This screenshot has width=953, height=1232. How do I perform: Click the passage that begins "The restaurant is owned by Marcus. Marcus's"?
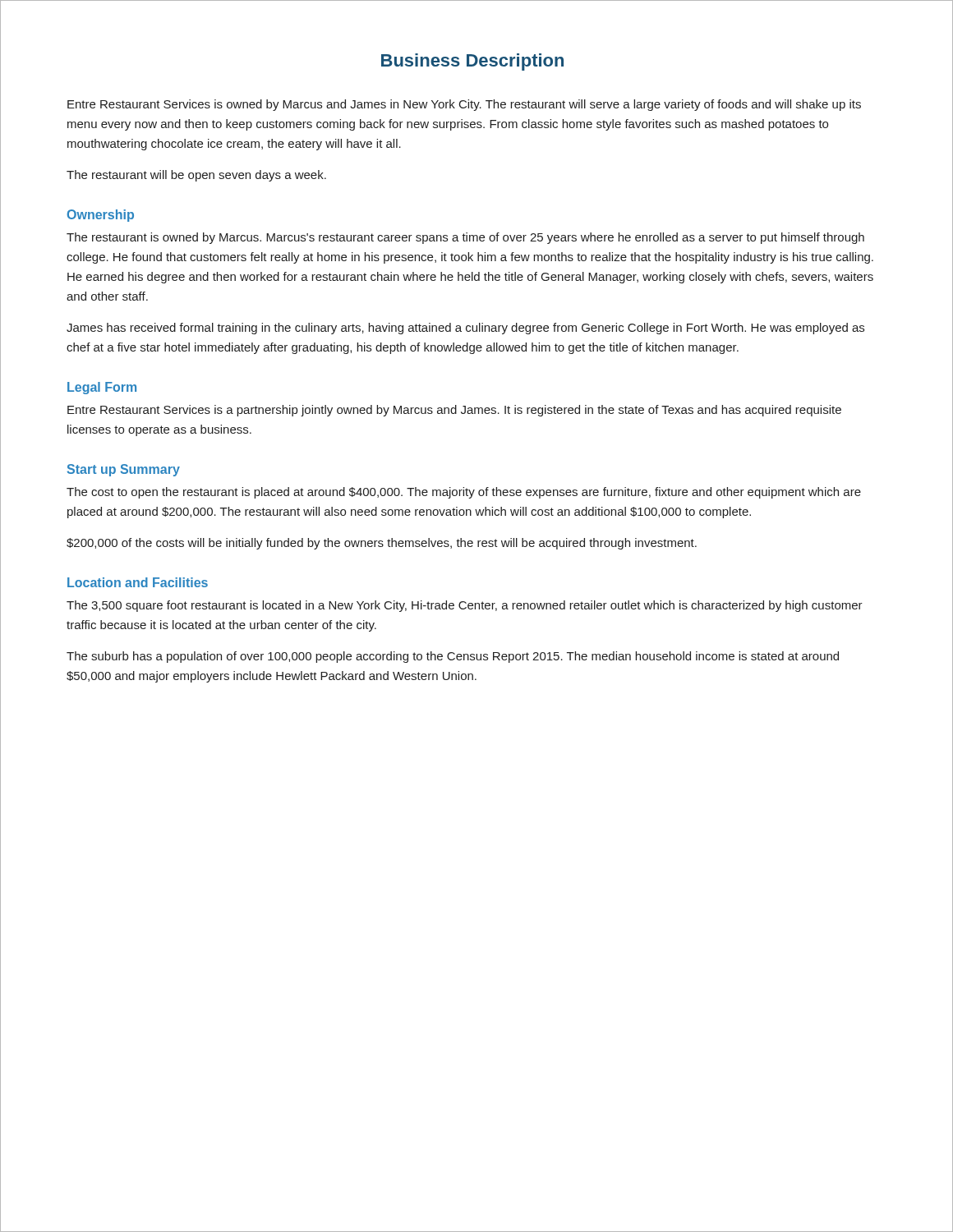tap(470, 267)
